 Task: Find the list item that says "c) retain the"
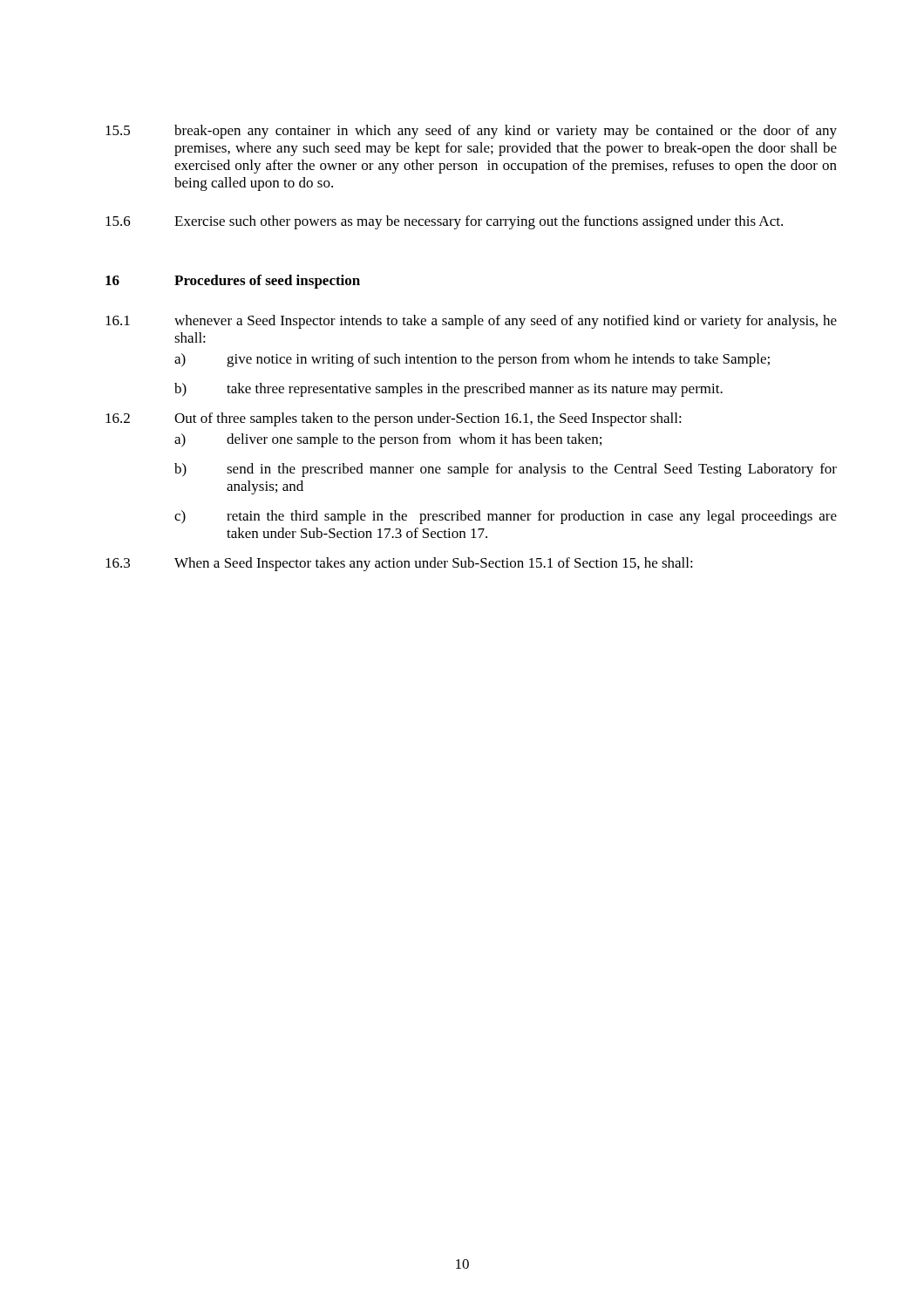pyautogui.click(x=506, y=525)
